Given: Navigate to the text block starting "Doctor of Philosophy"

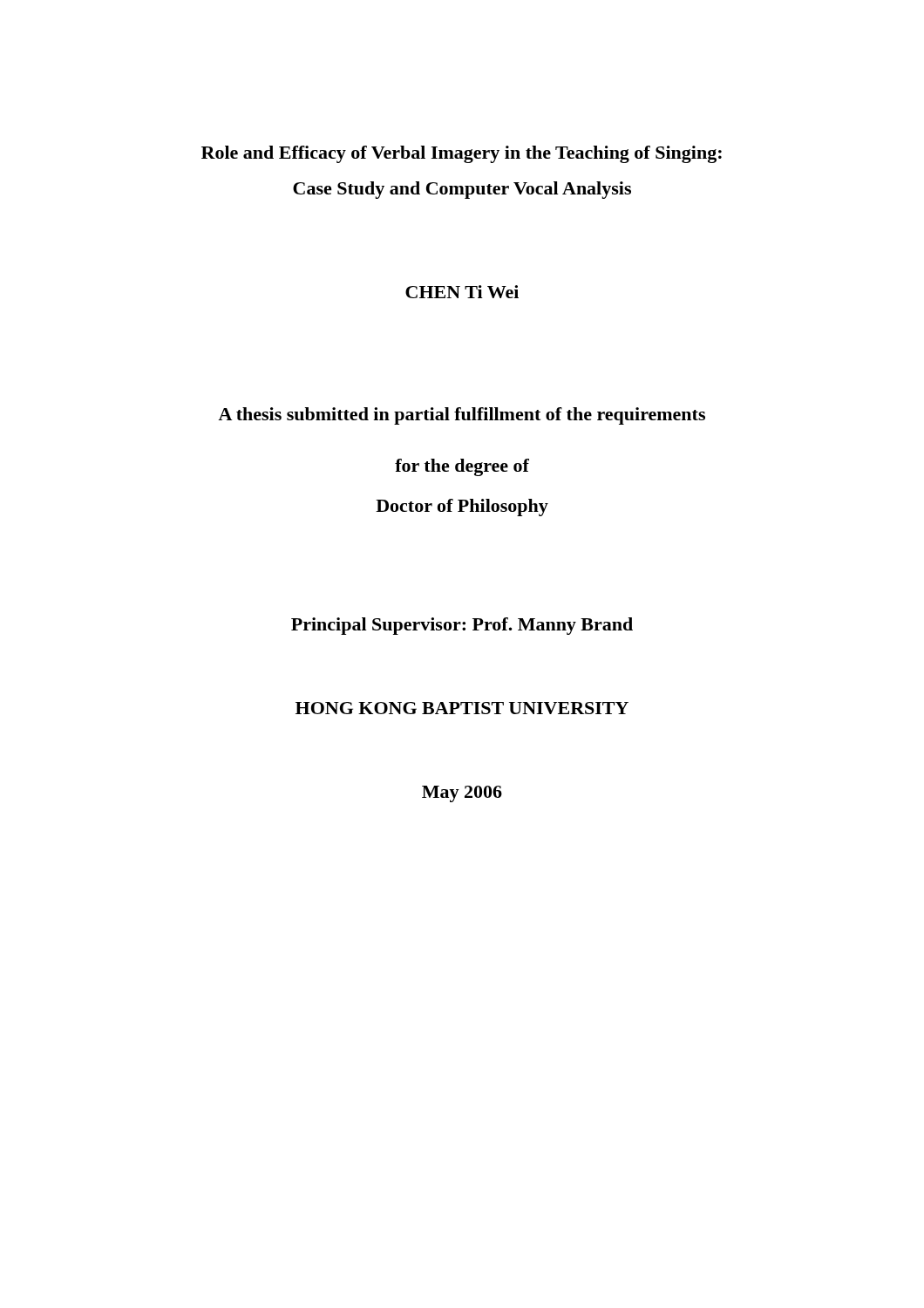Looking at the screenshot, I should [x=462, y=505].
